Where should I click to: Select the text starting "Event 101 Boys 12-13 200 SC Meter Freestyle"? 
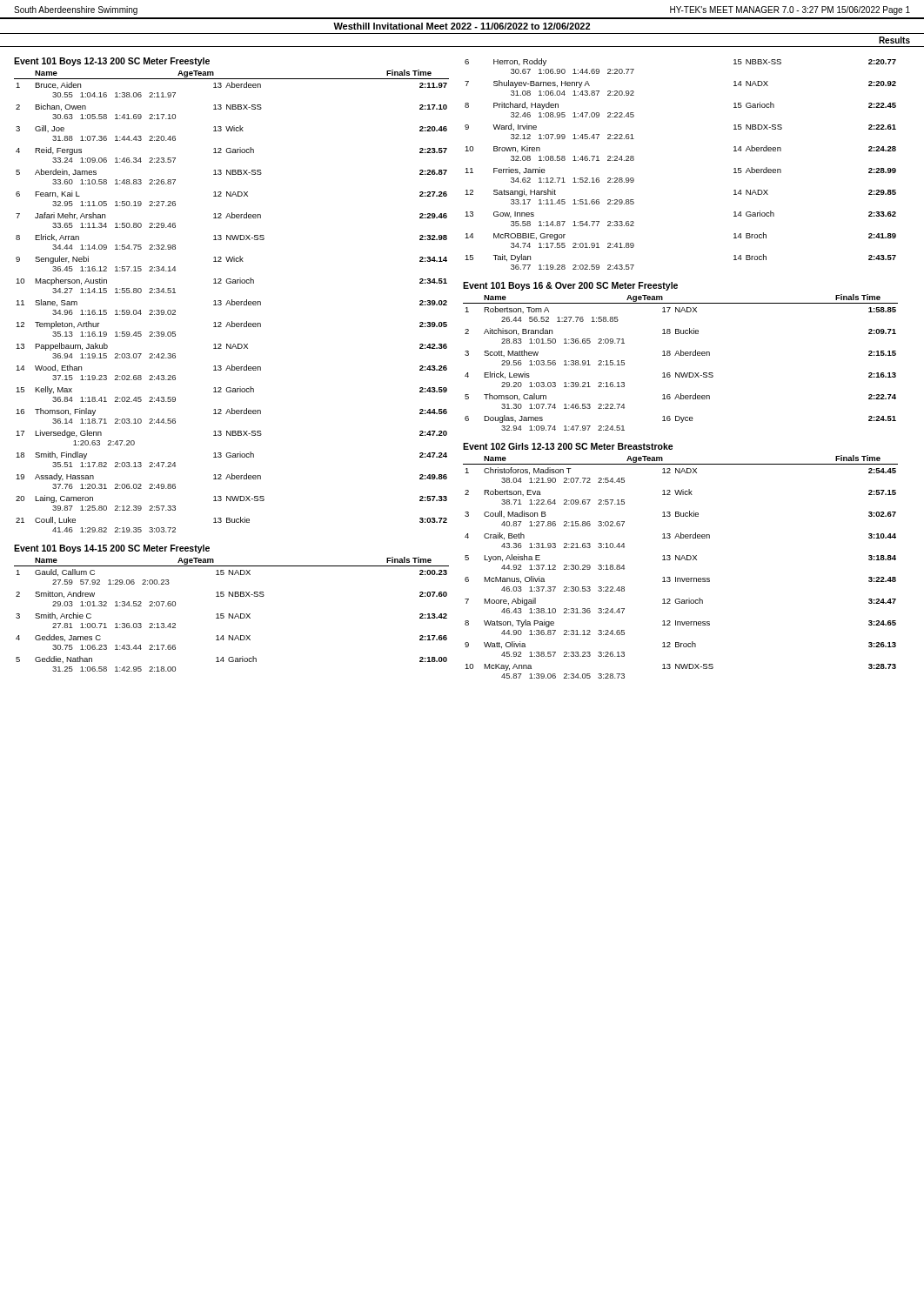[112, 61]
